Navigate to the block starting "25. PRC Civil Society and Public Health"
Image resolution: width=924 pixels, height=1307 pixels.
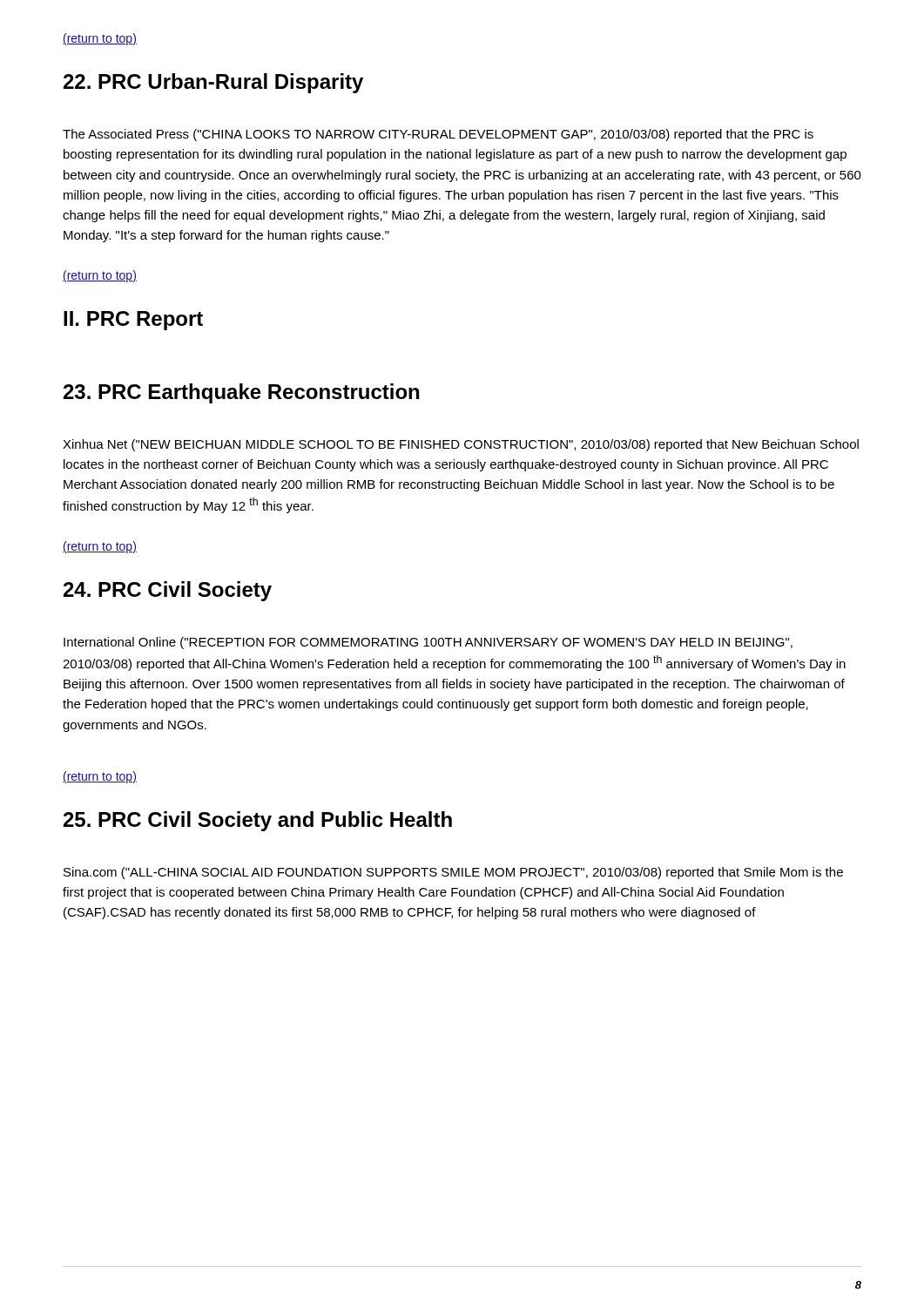[x=258, y=819]
